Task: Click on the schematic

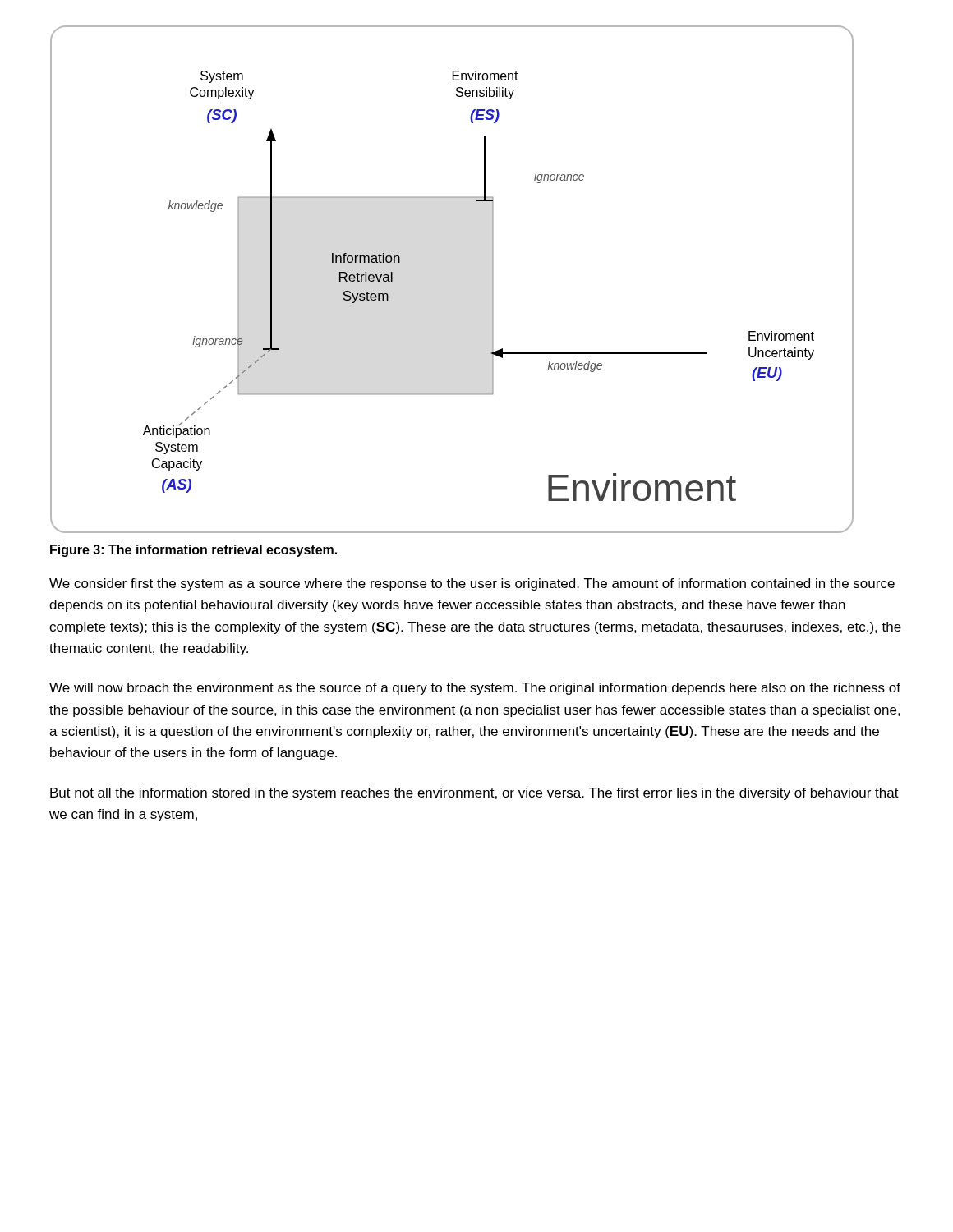Action: tap(452, 279)
